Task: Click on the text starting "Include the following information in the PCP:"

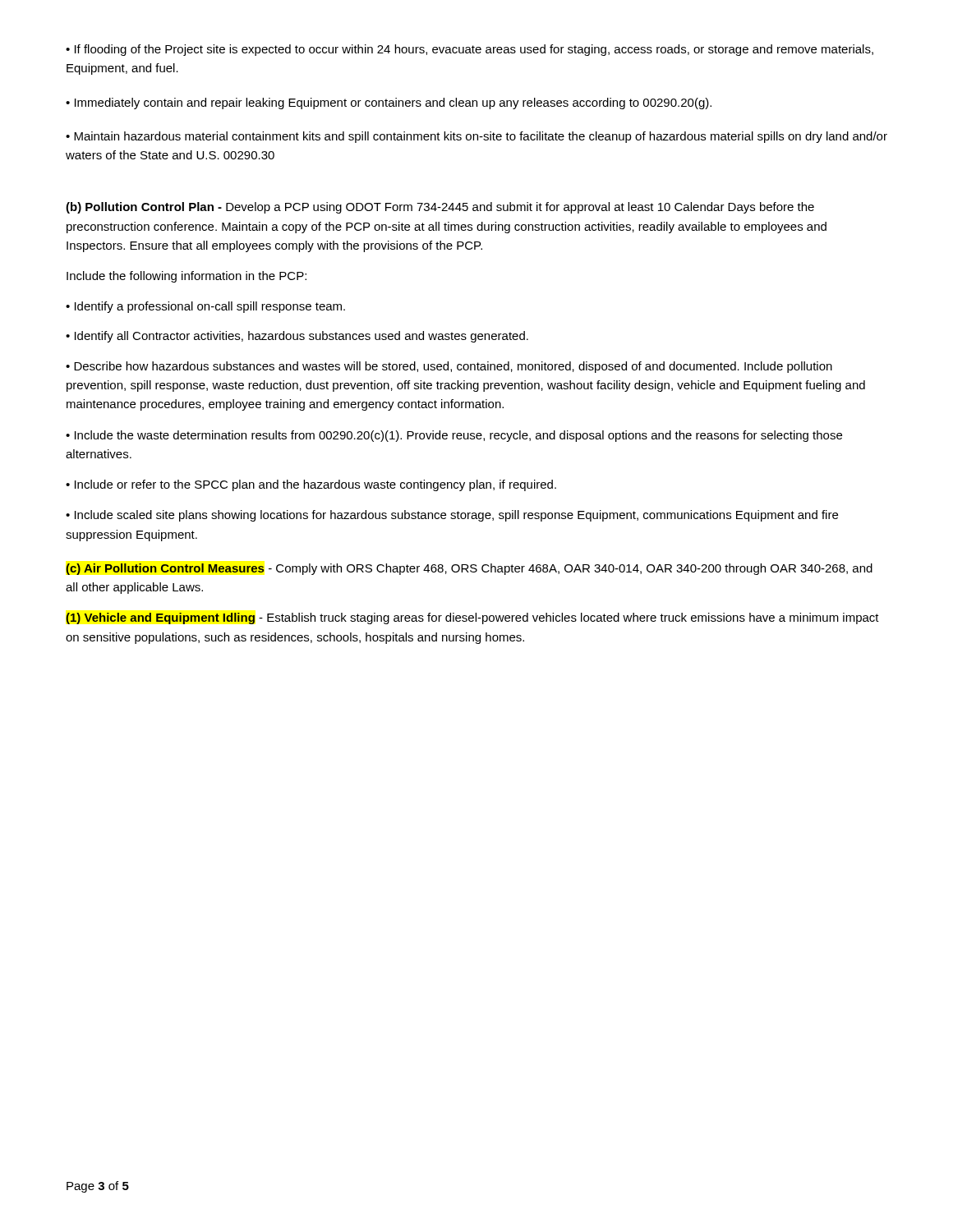Action: pos(187,276)
